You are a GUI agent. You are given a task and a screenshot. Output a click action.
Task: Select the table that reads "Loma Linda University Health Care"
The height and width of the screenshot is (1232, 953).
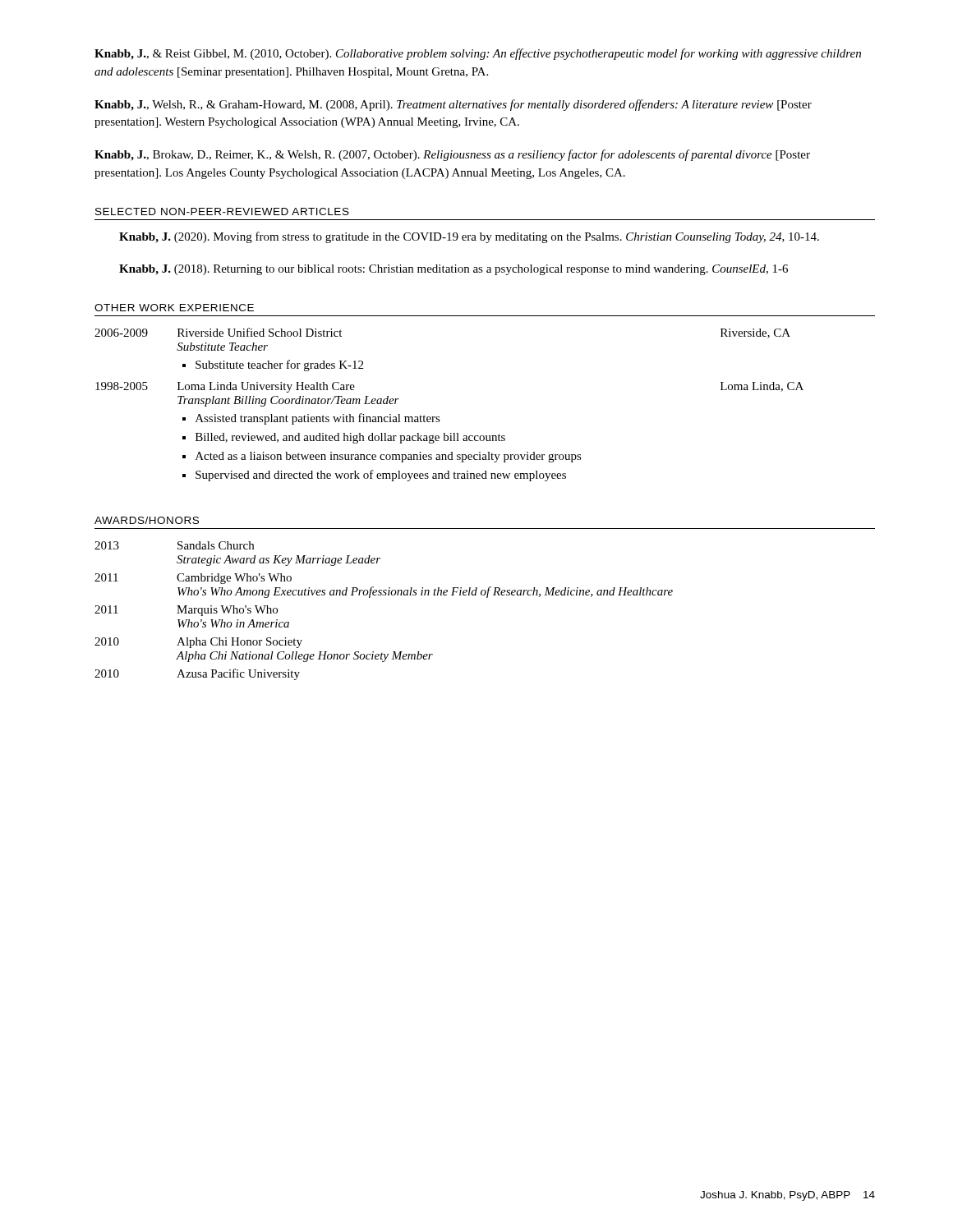coord(485,406)
